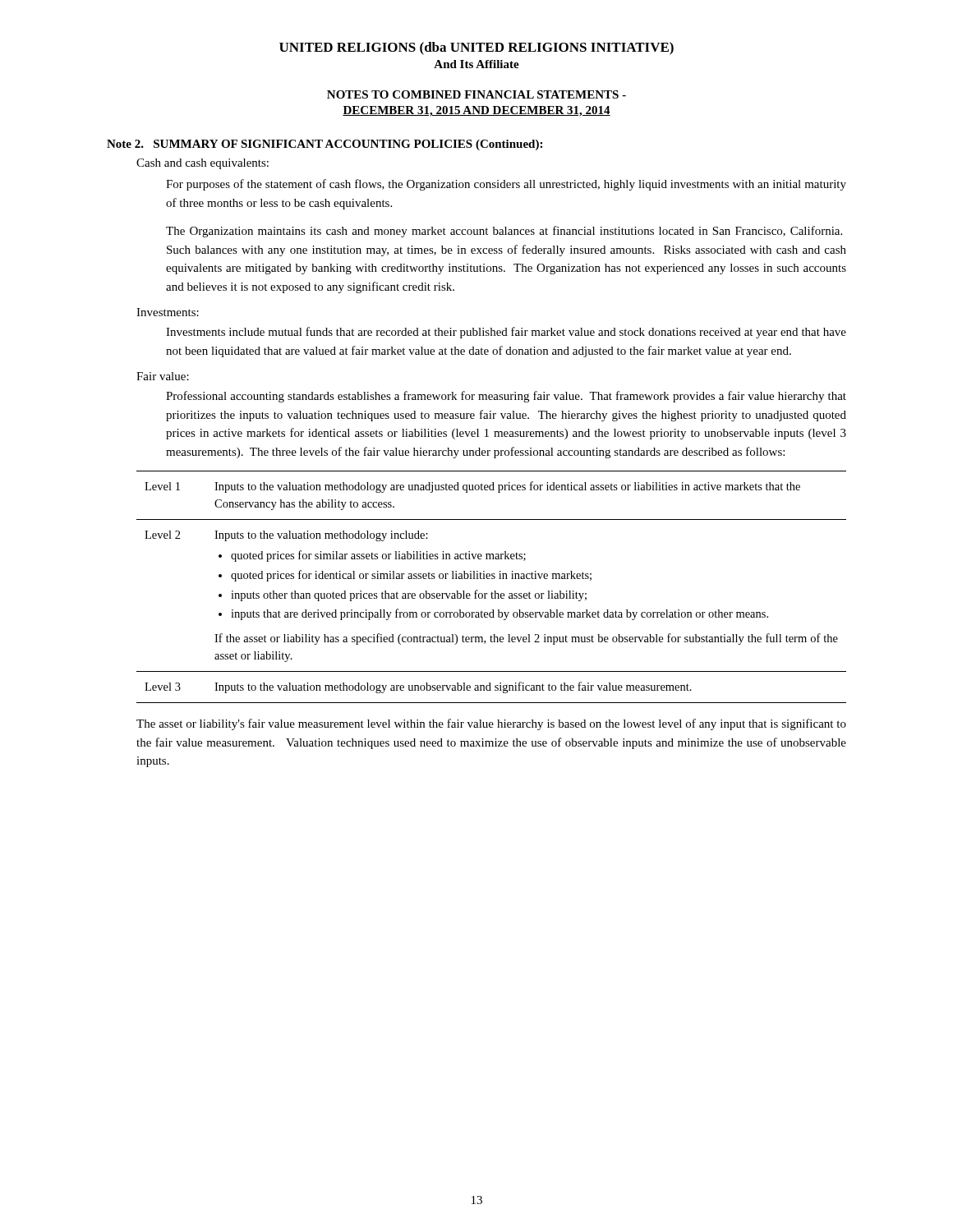Select the section header that reads "Note 2. SUMMARY OF SIGNIFICANT ACCOUNTING POLICIES"
Image resolution: width=953 pixels, height=1232 pixels.
click(x=325, y=144)
